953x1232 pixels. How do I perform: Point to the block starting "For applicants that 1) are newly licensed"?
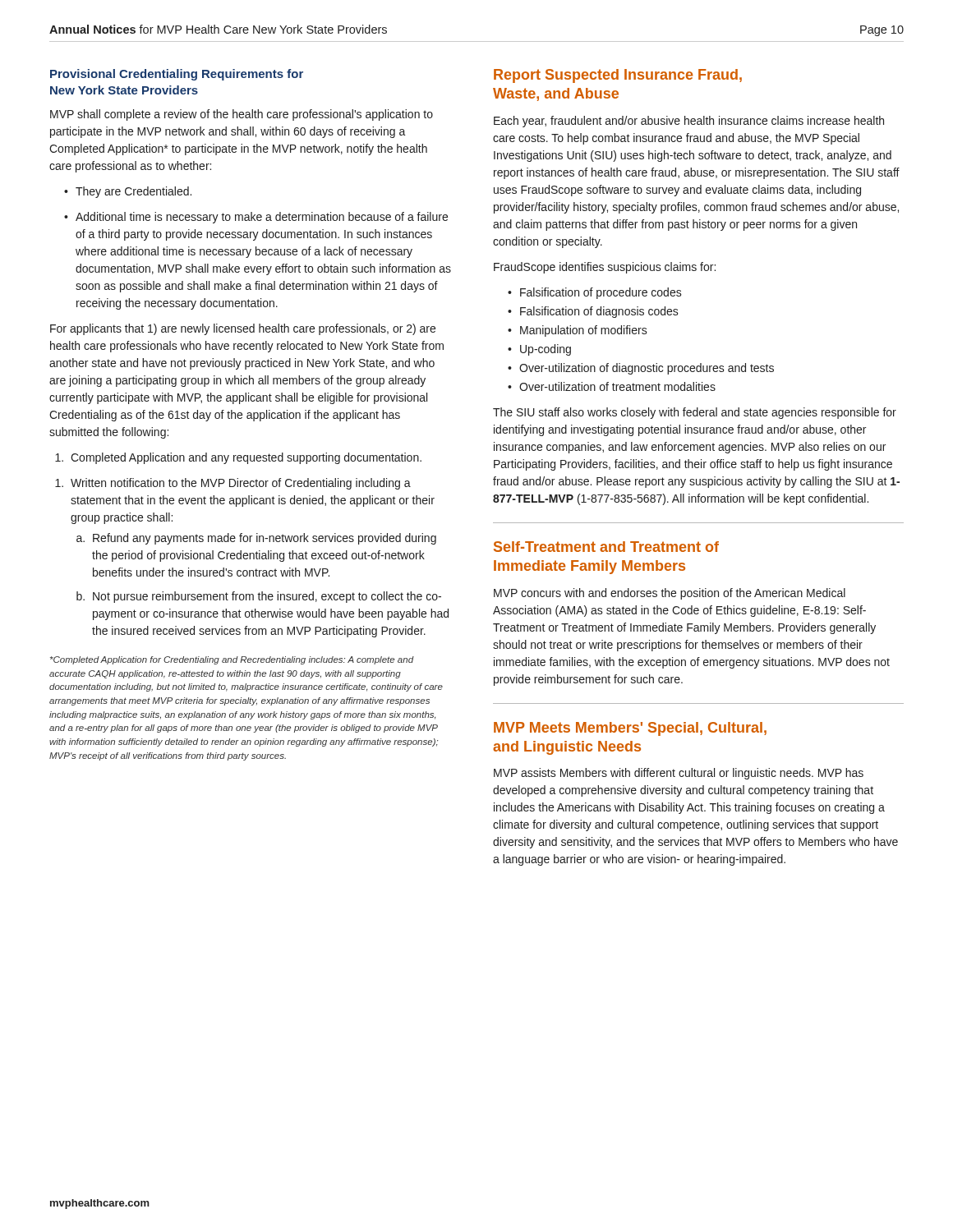tap(251, 381)
